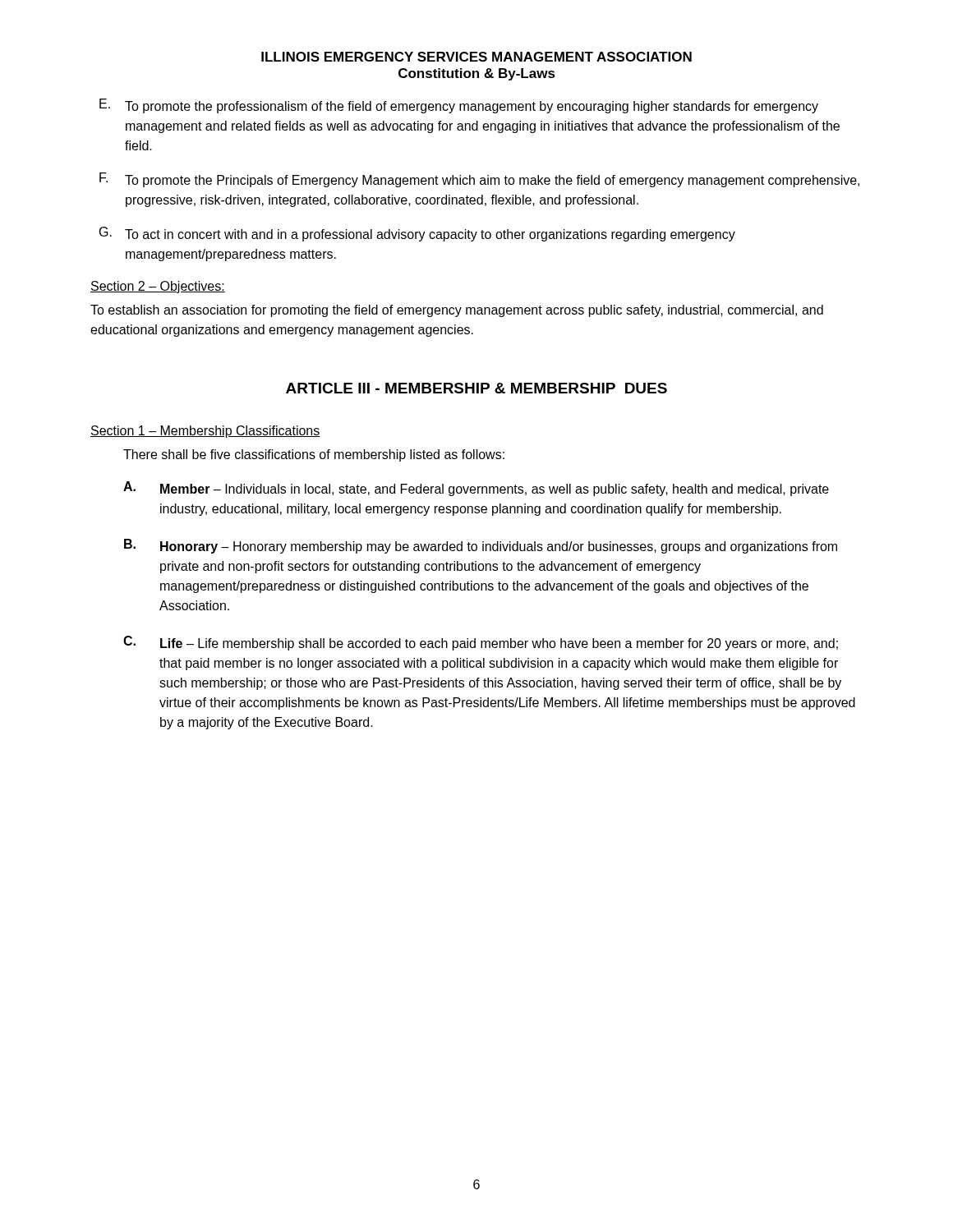
Task: Click the section header that begins "Section 1 – Membership"
Action: [x=205, y=431]
